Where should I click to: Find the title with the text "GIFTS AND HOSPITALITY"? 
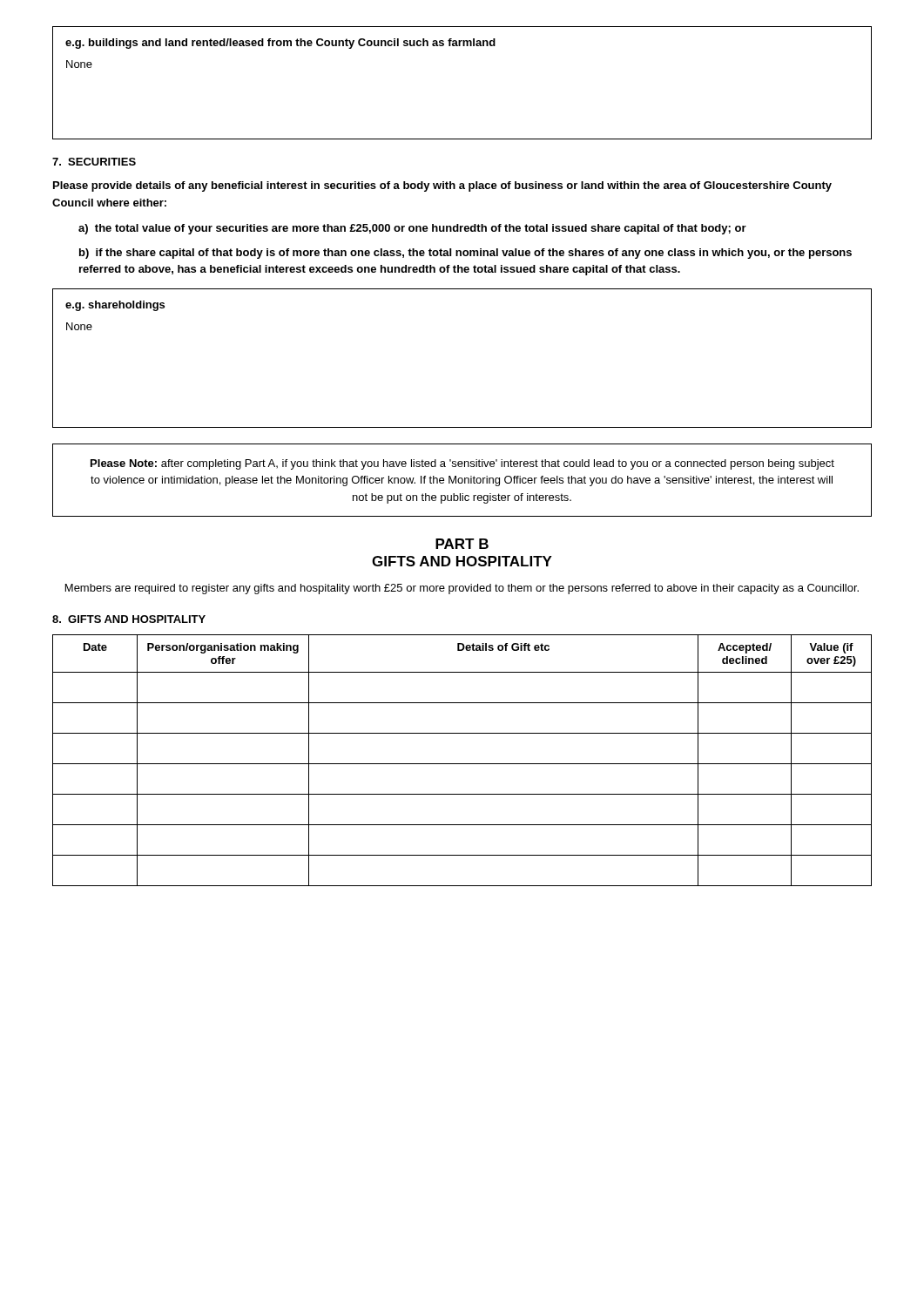(x=462, y=562)
